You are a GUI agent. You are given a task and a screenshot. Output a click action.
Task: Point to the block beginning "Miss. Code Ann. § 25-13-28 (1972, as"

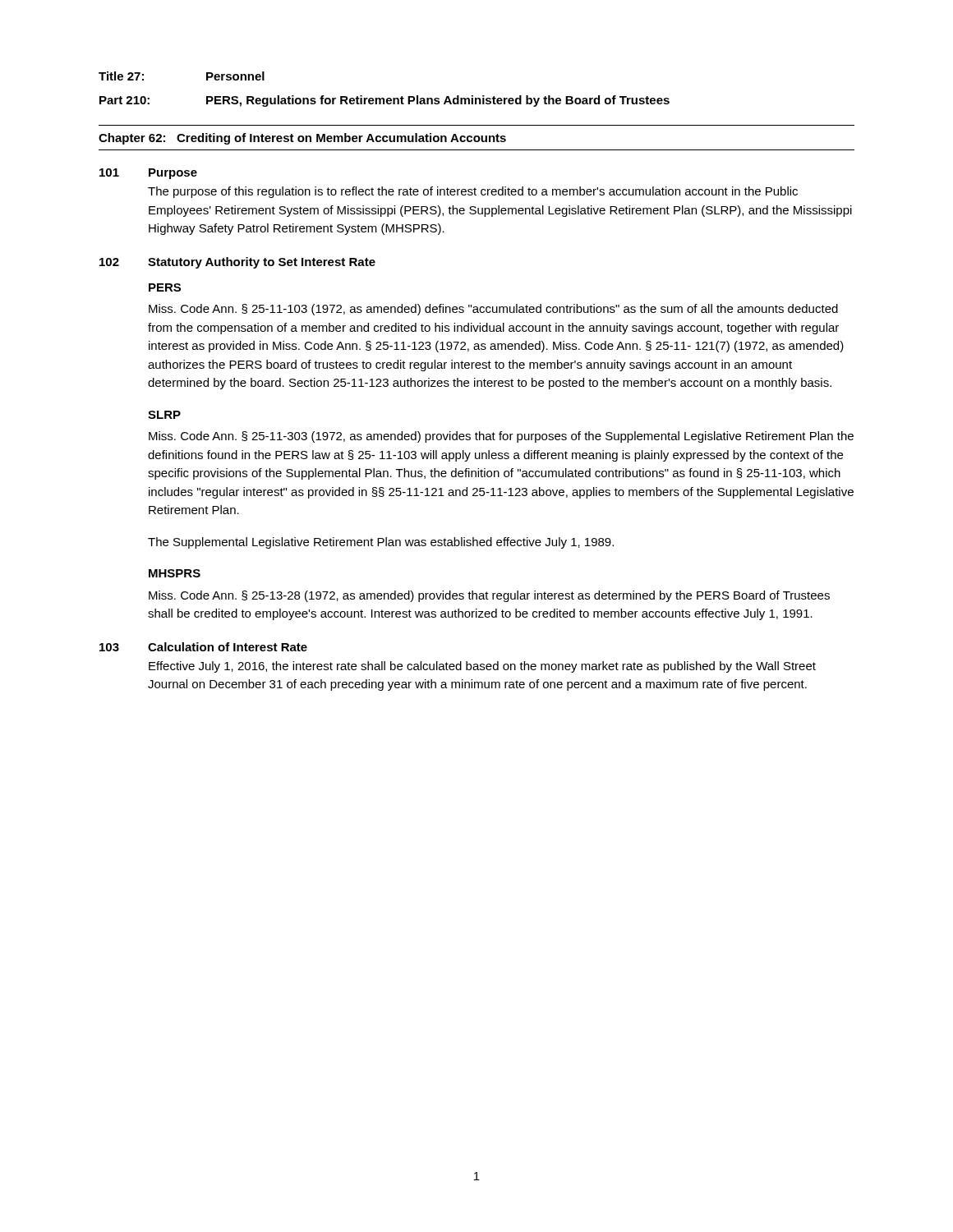coord(489,604)
